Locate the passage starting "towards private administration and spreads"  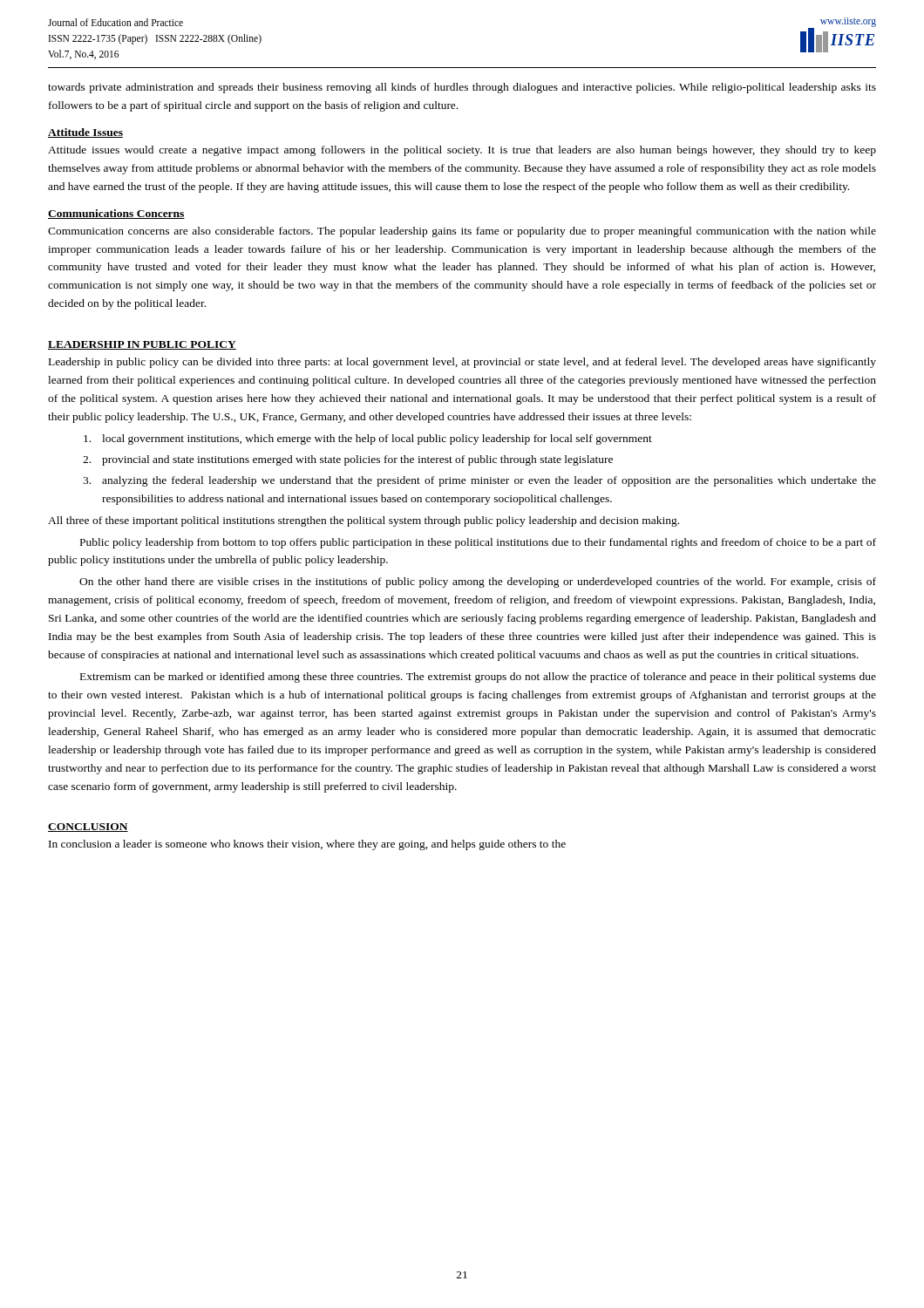[462, 96]
